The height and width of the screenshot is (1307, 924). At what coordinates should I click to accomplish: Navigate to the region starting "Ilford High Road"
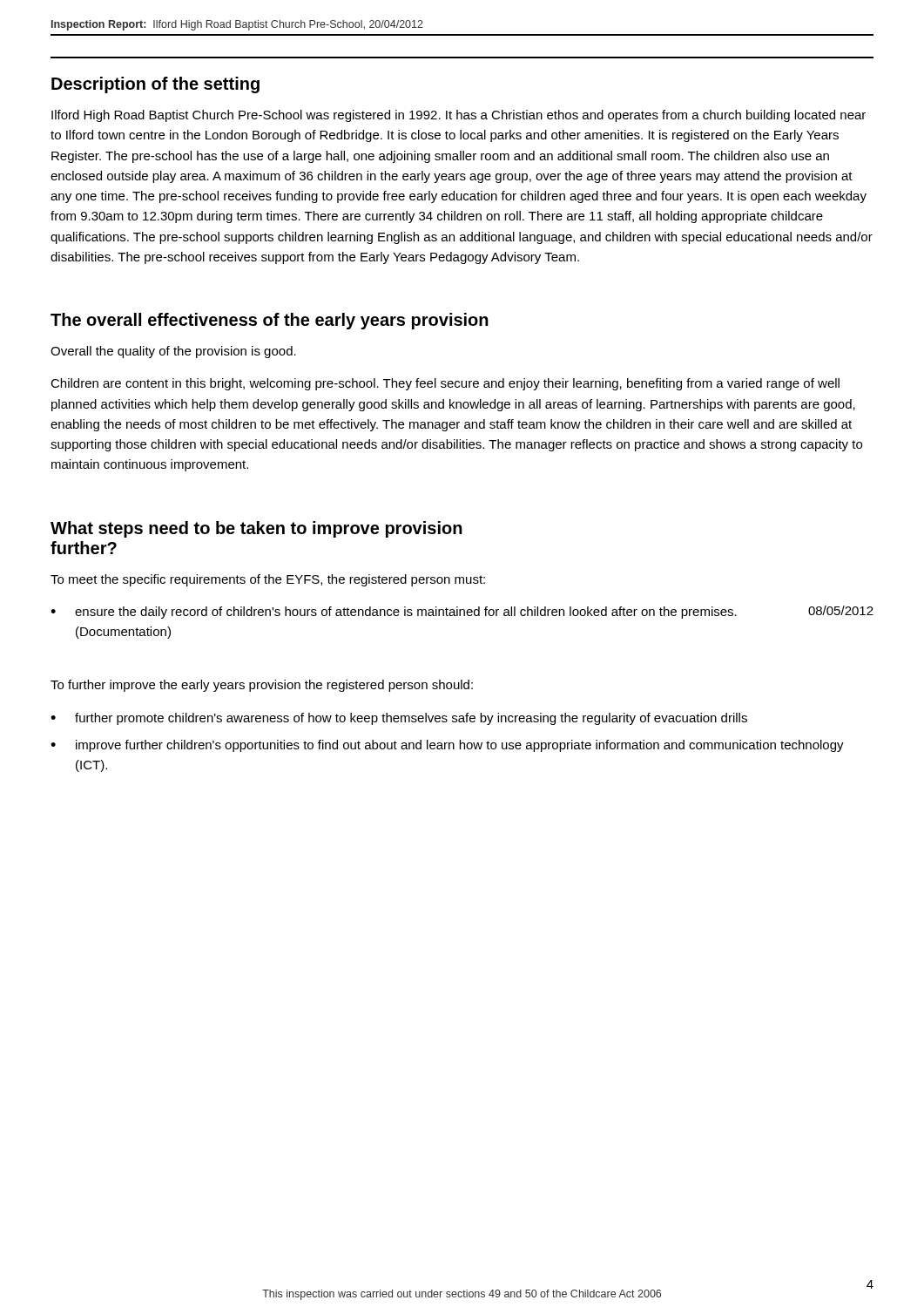pos(461,185)
